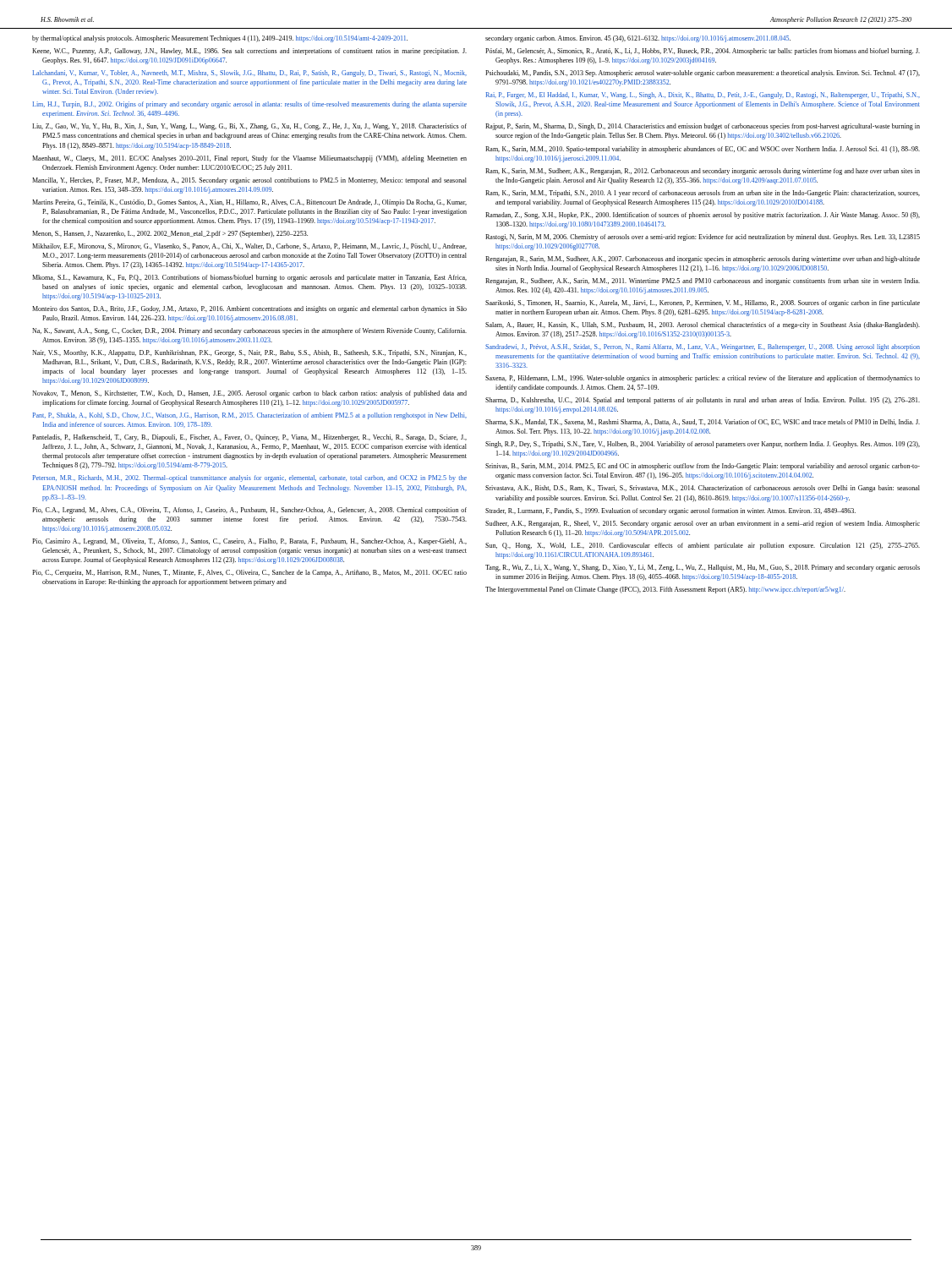This screenshot has height=1268, width=952.
Task: Locate the element starting "Psichoudaki, M., Pandis,"
Action: pos(703,78)
